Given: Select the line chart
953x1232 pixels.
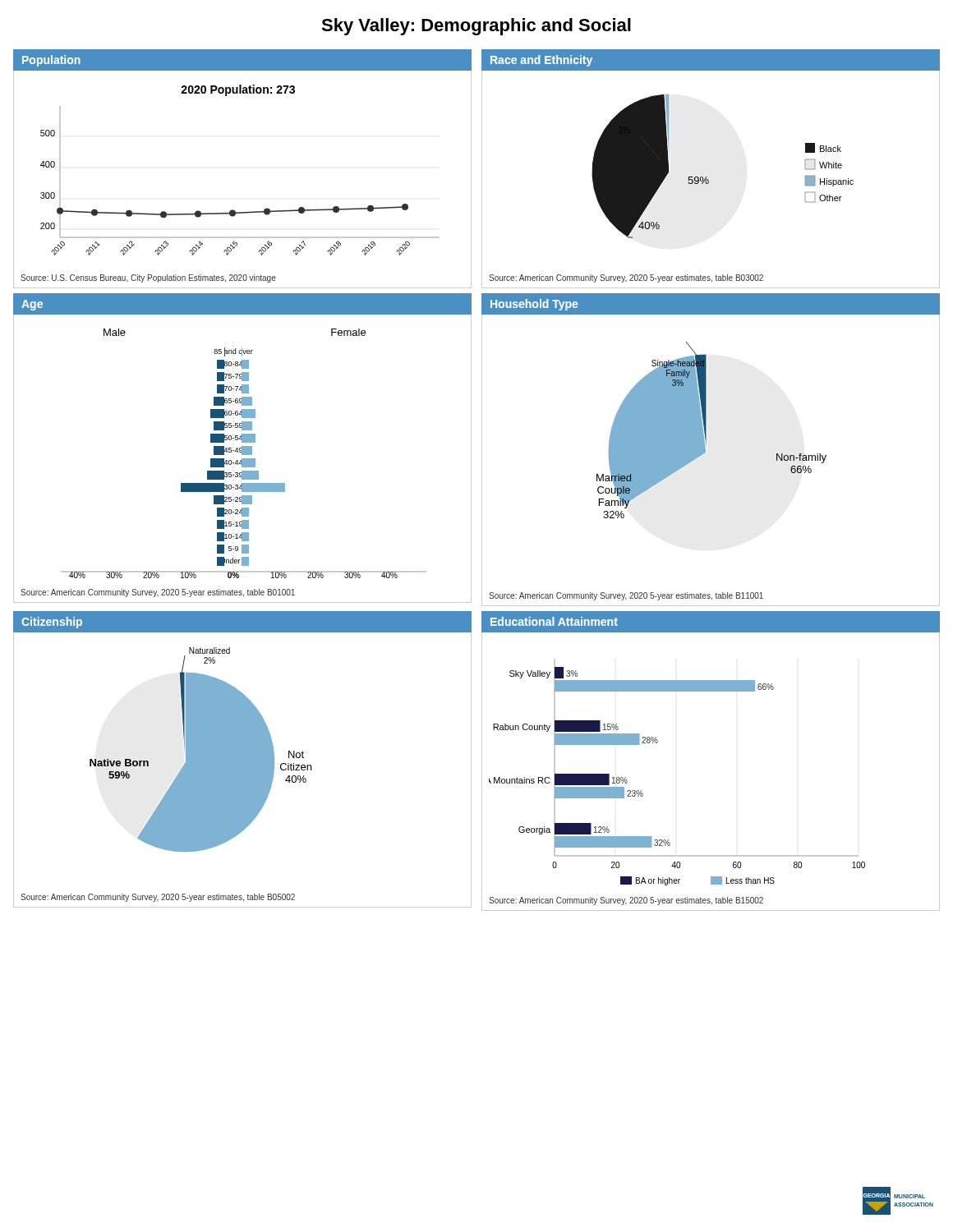Looking at the screenshot, I should point(242,173).
